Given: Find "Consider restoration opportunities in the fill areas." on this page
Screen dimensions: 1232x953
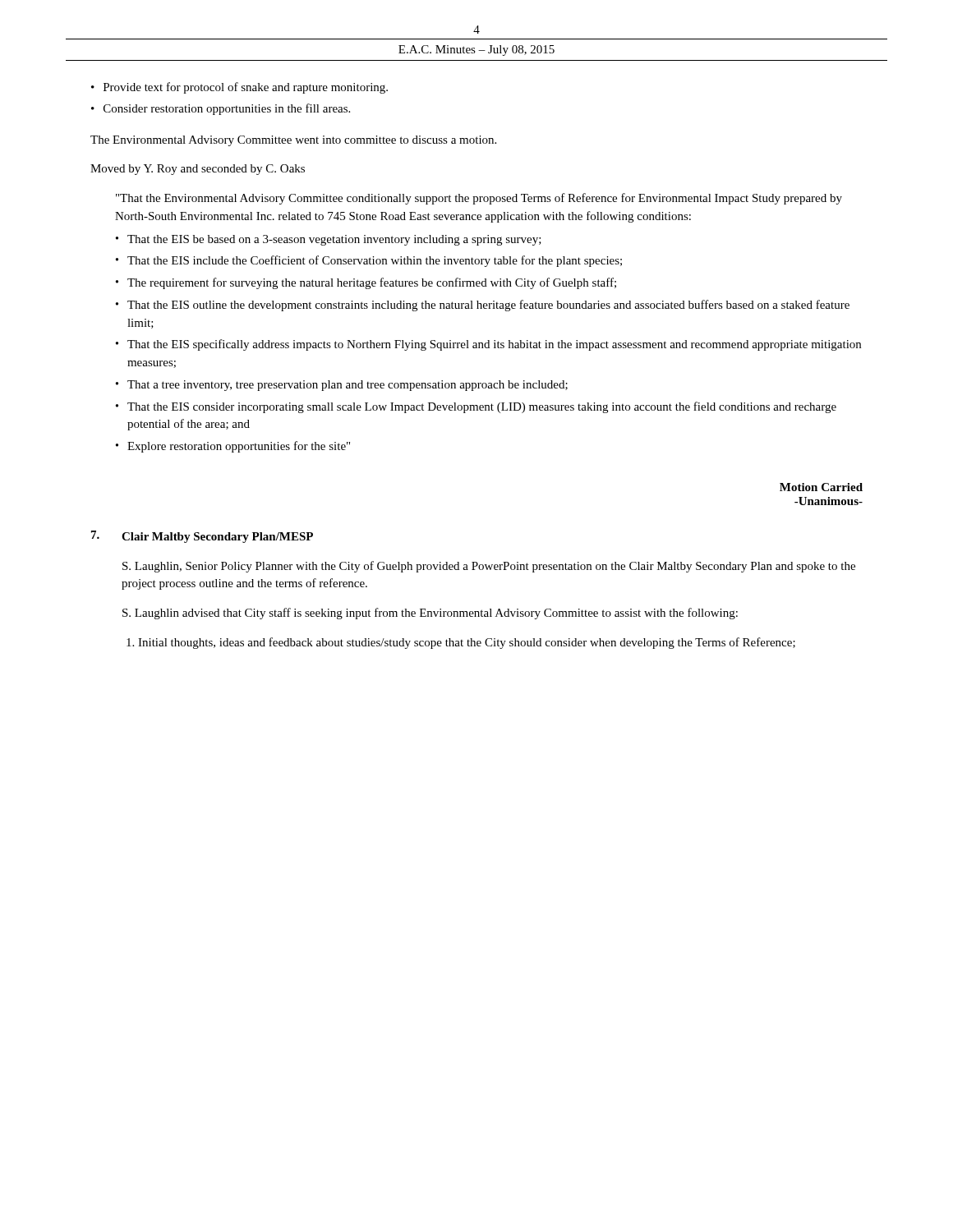Looking at the screenshot, I should tap(227, 108).
